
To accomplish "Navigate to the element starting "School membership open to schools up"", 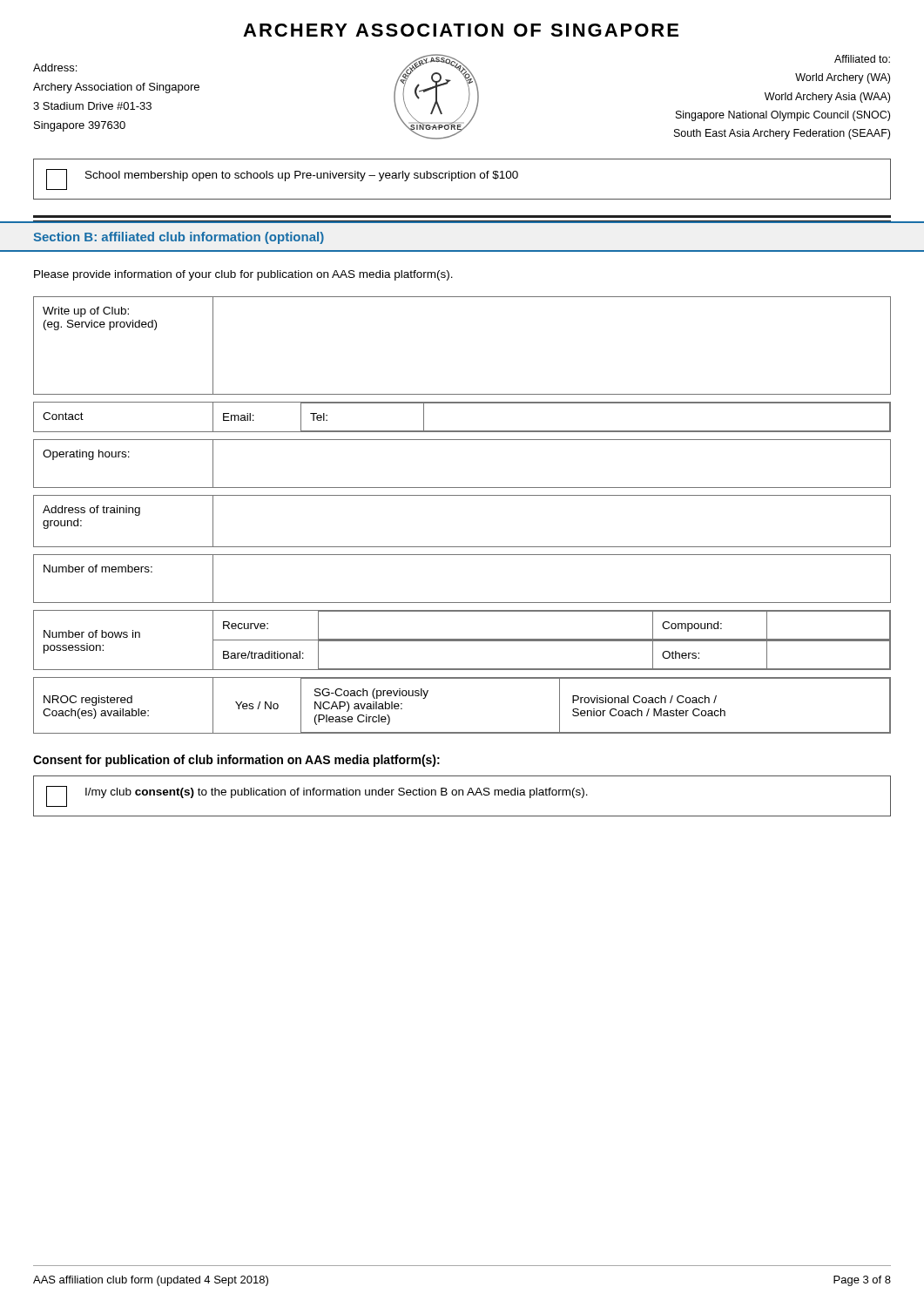I will 282,179.
